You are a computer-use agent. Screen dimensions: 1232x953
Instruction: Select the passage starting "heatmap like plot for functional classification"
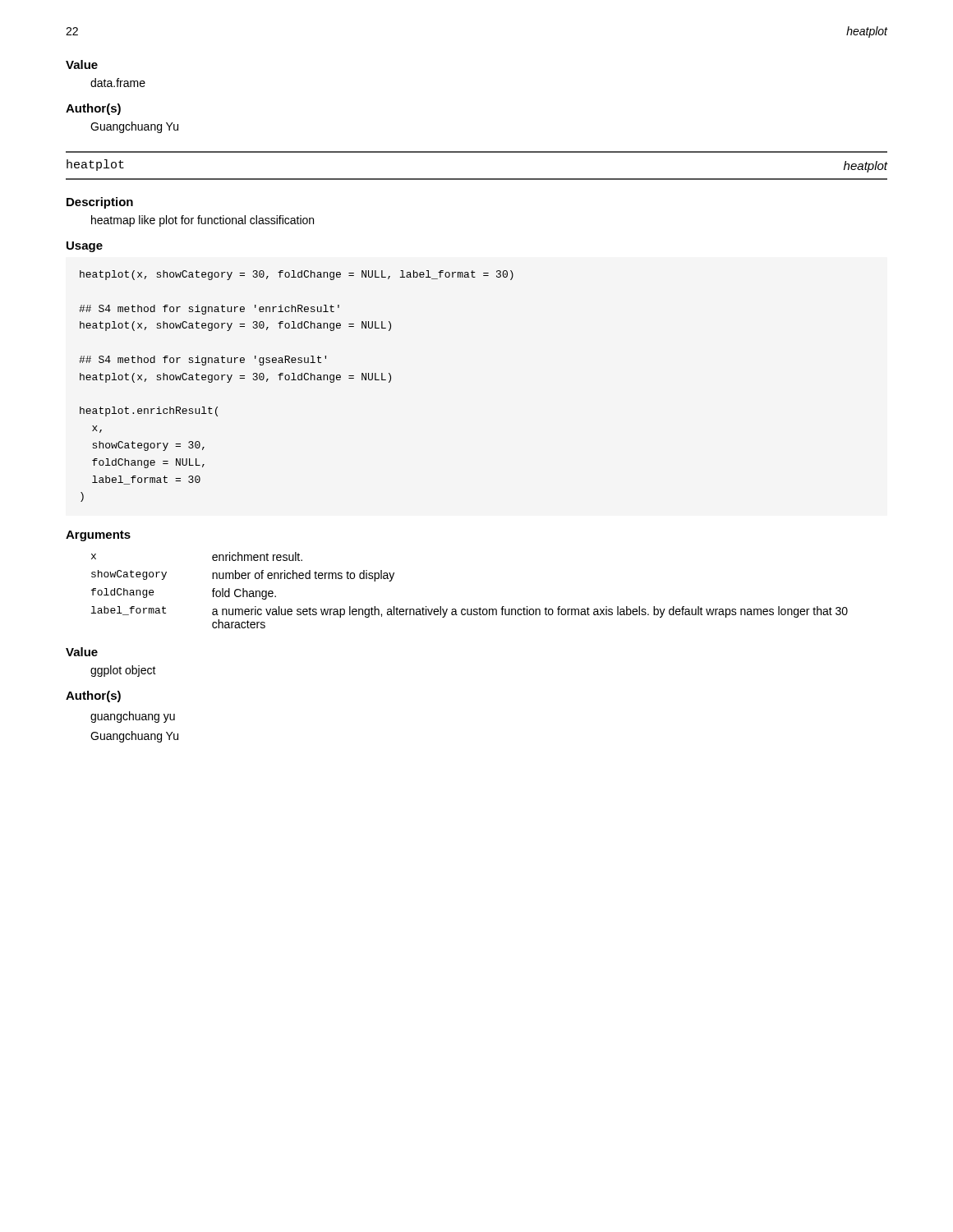pyautogui.click(x=203, y=220)
